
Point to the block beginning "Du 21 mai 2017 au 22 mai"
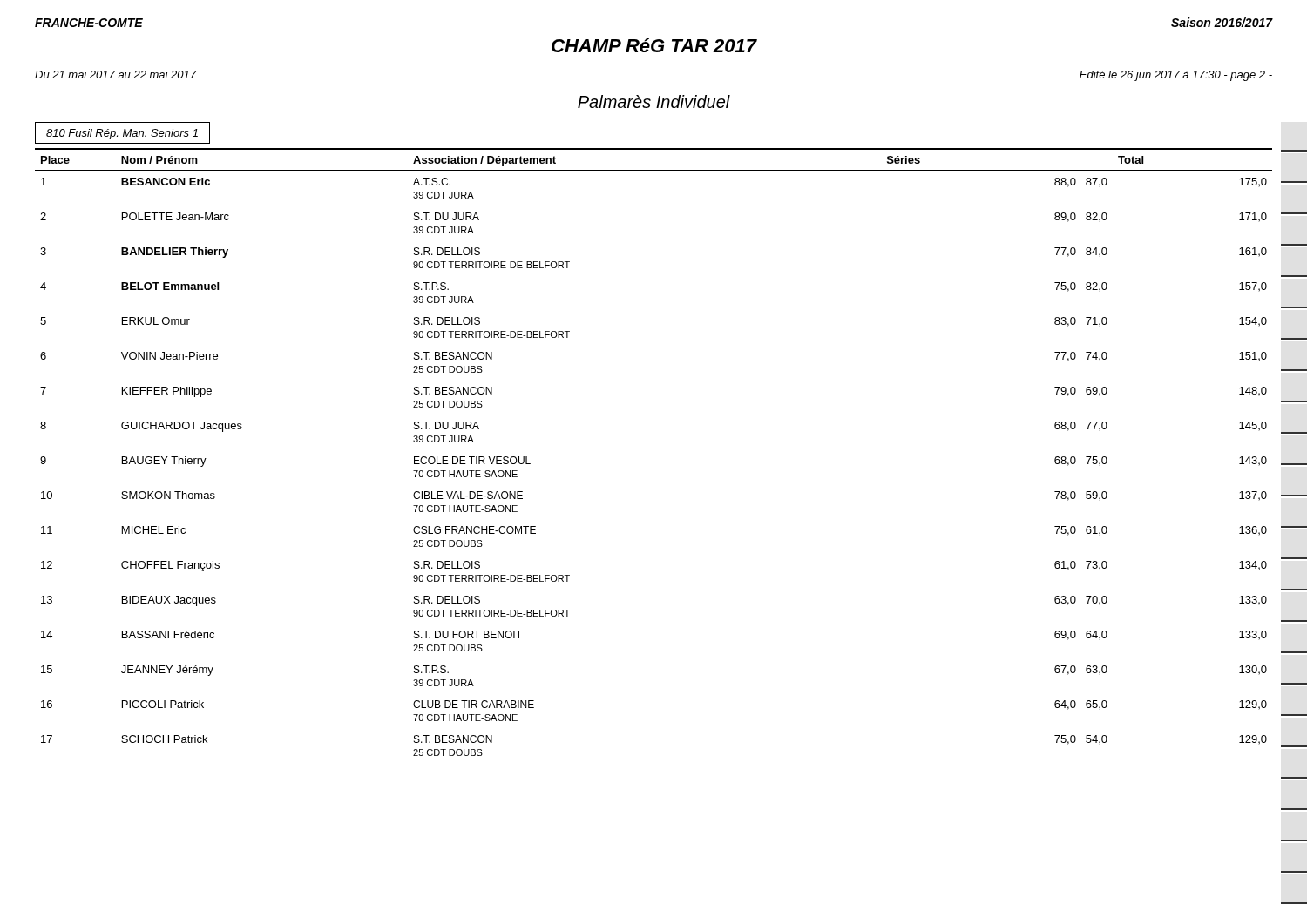click(x=115, y=74)
